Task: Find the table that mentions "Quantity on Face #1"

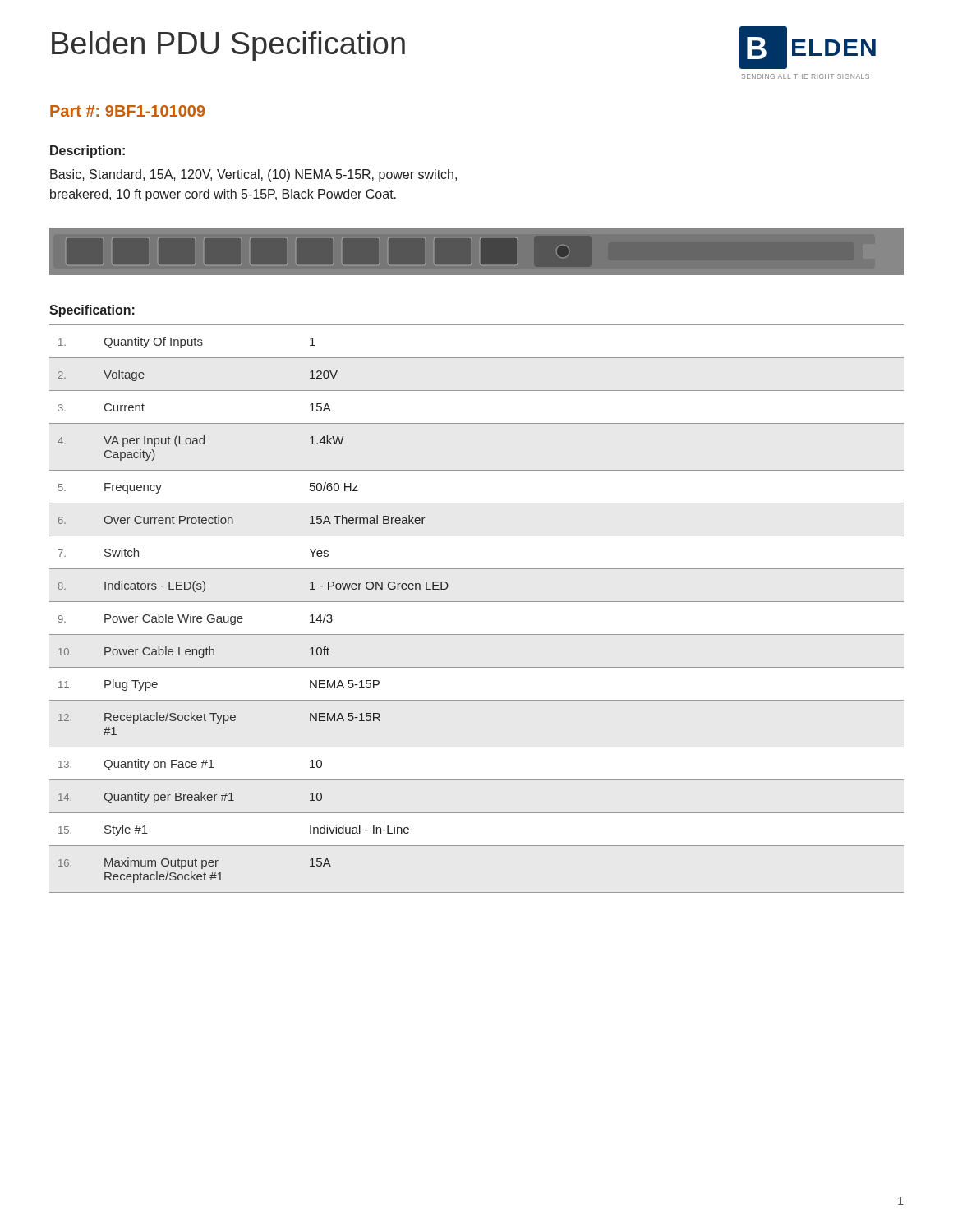Action: pyautogui.click(x=476, y=609)
